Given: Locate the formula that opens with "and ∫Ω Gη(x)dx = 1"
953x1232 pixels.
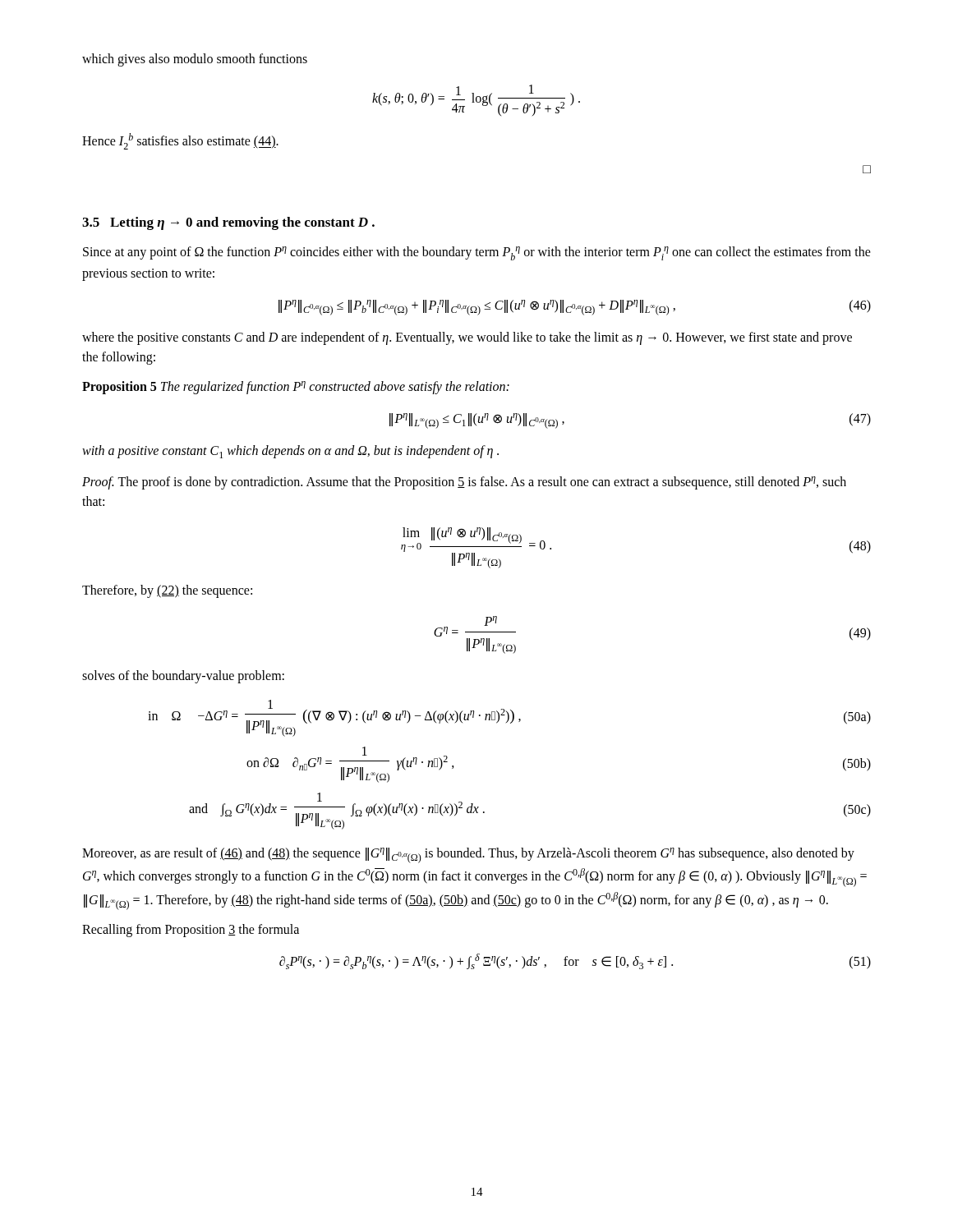Looking at the screenshot, I should click(x=318, y=814).
